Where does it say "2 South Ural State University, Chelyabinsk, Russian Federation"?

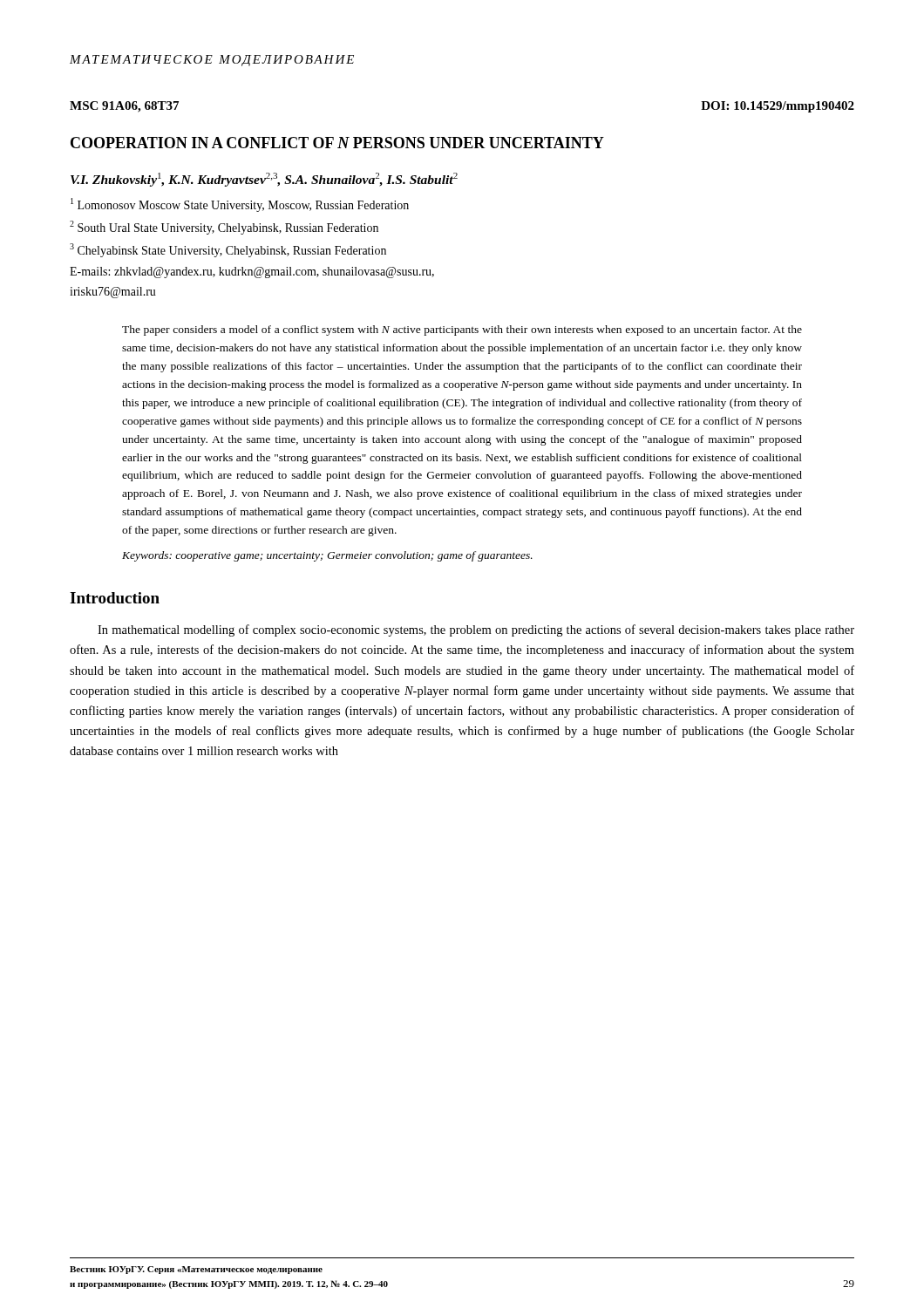point(224,227)
